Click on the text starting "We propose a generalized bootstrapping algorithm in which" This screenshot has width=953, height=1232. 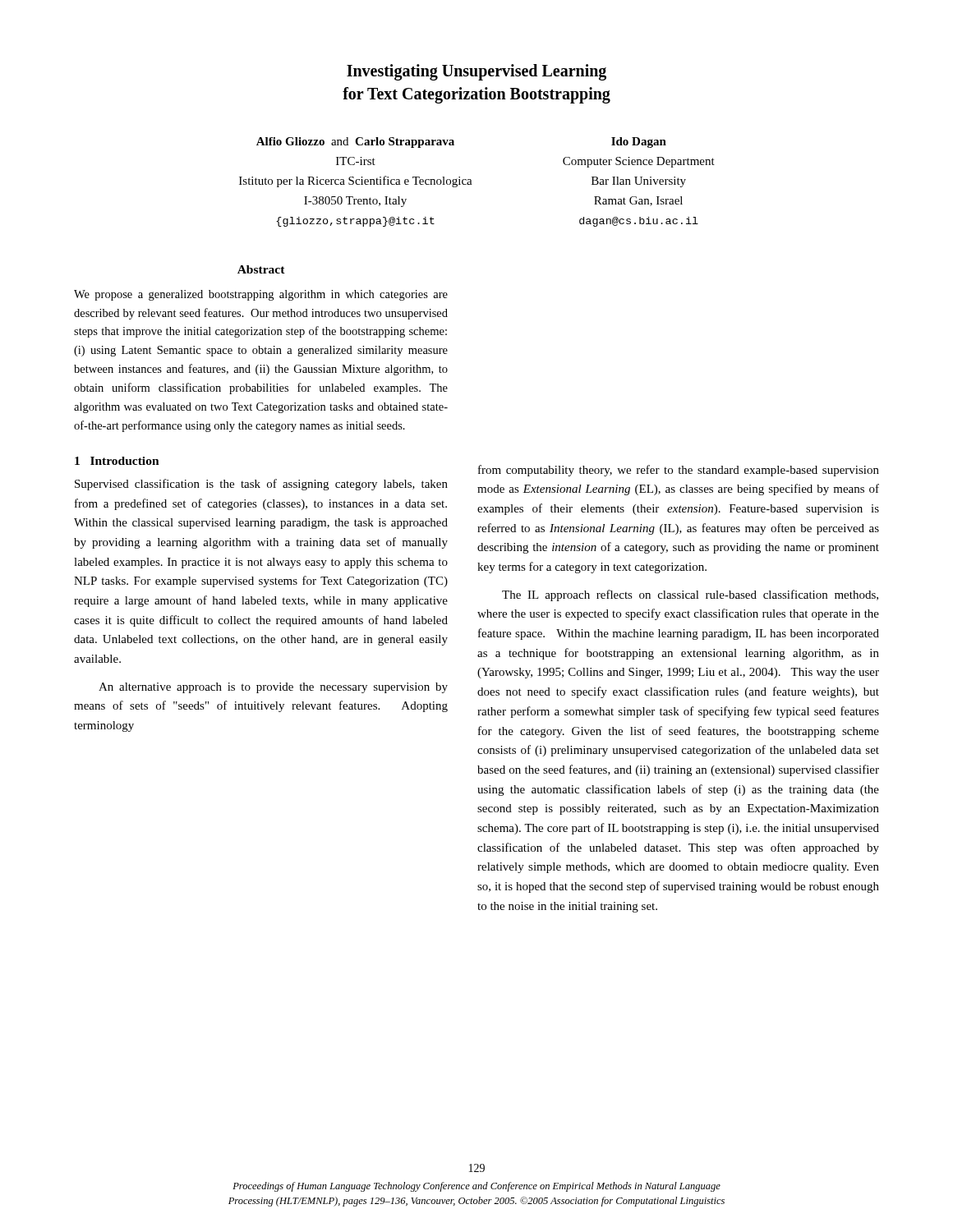(261, 360)
